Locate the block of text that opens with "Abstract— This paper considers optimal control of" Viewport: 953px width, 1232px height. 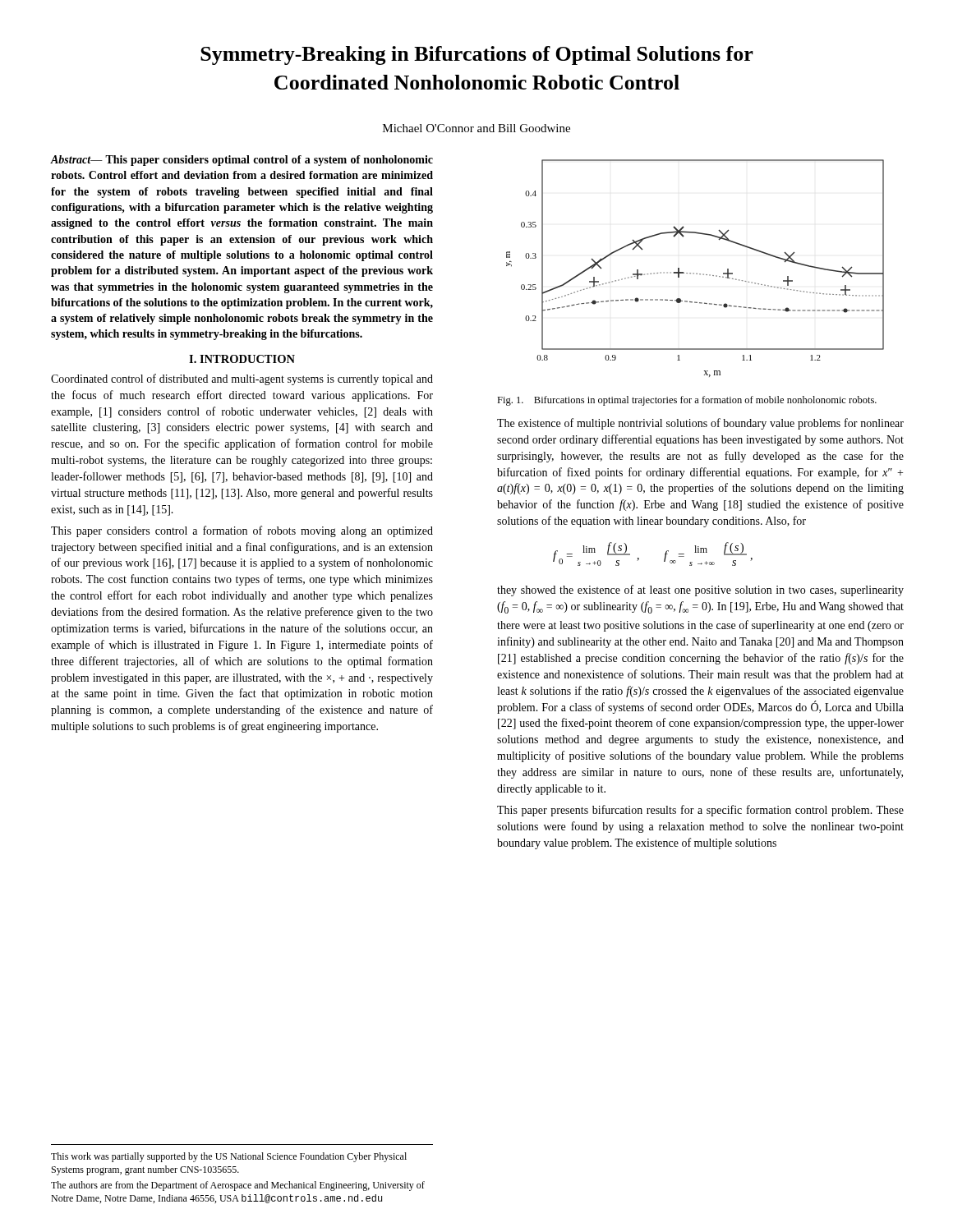(242, 247)
